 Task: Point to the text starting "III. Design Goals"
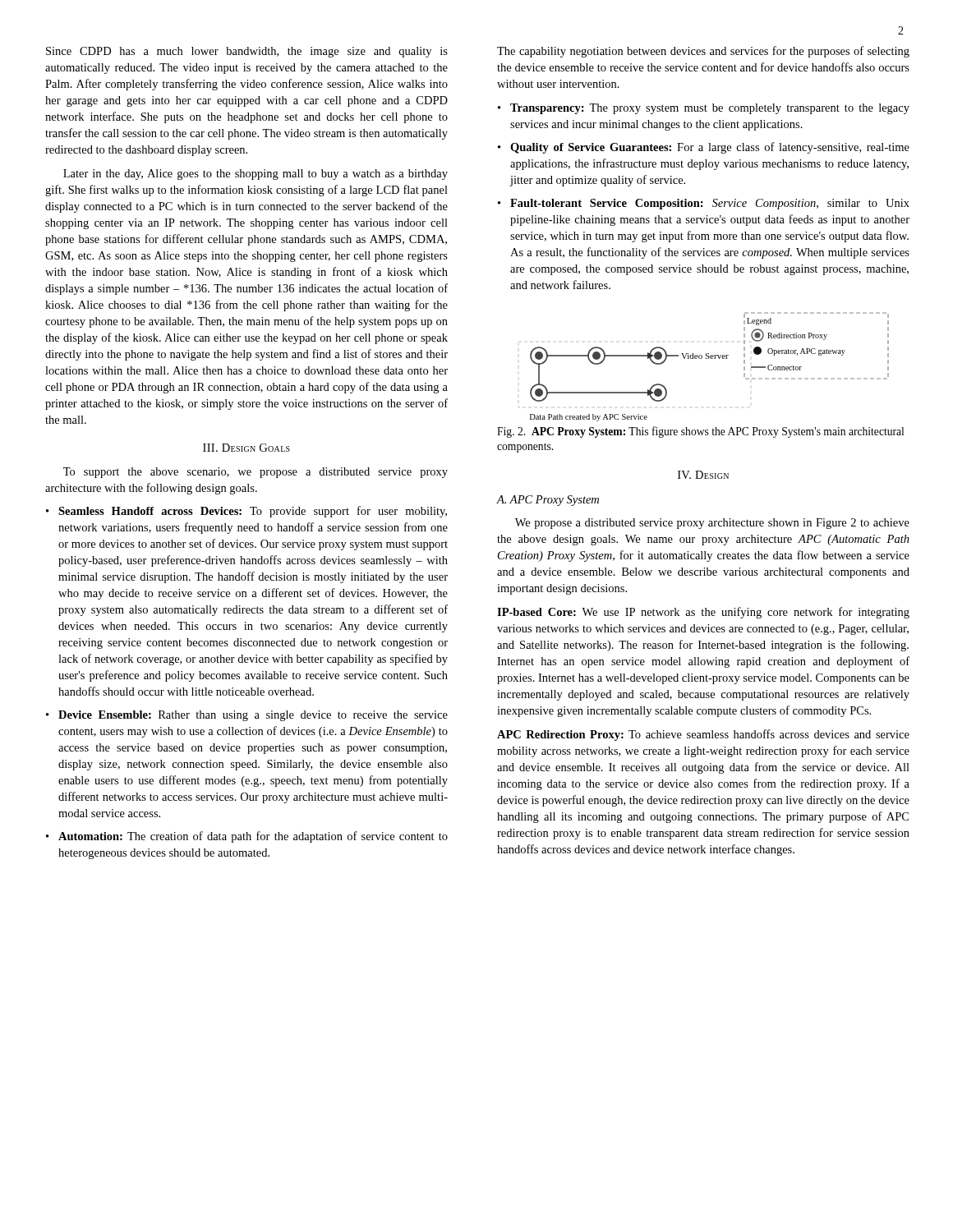point(246,448)
